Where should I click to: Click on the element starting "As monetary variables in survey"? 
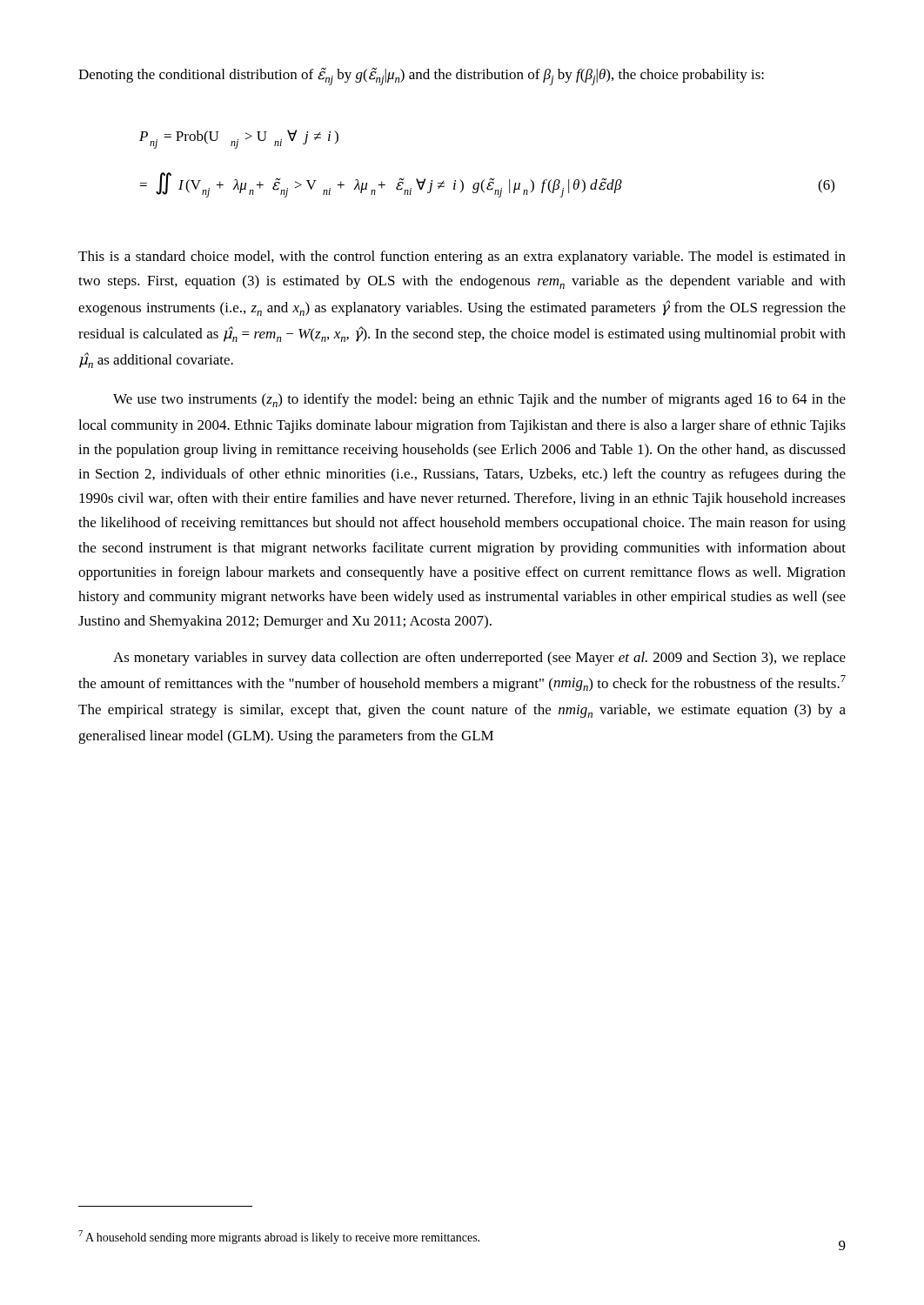pyautogui.click(x=462, y=697)
